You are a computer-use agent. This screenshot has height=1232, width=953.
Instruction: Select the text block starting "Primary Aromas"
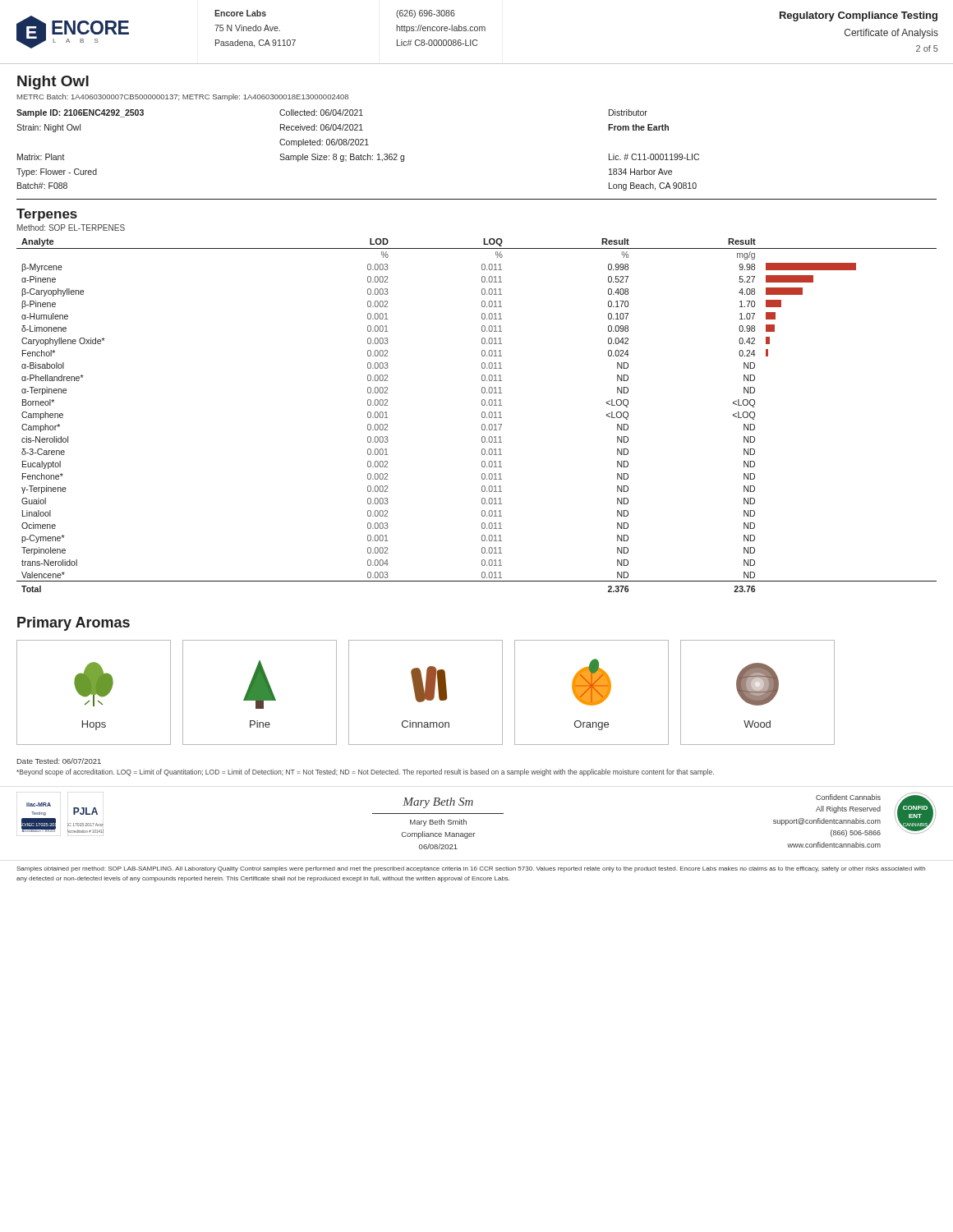click(73, 623)
